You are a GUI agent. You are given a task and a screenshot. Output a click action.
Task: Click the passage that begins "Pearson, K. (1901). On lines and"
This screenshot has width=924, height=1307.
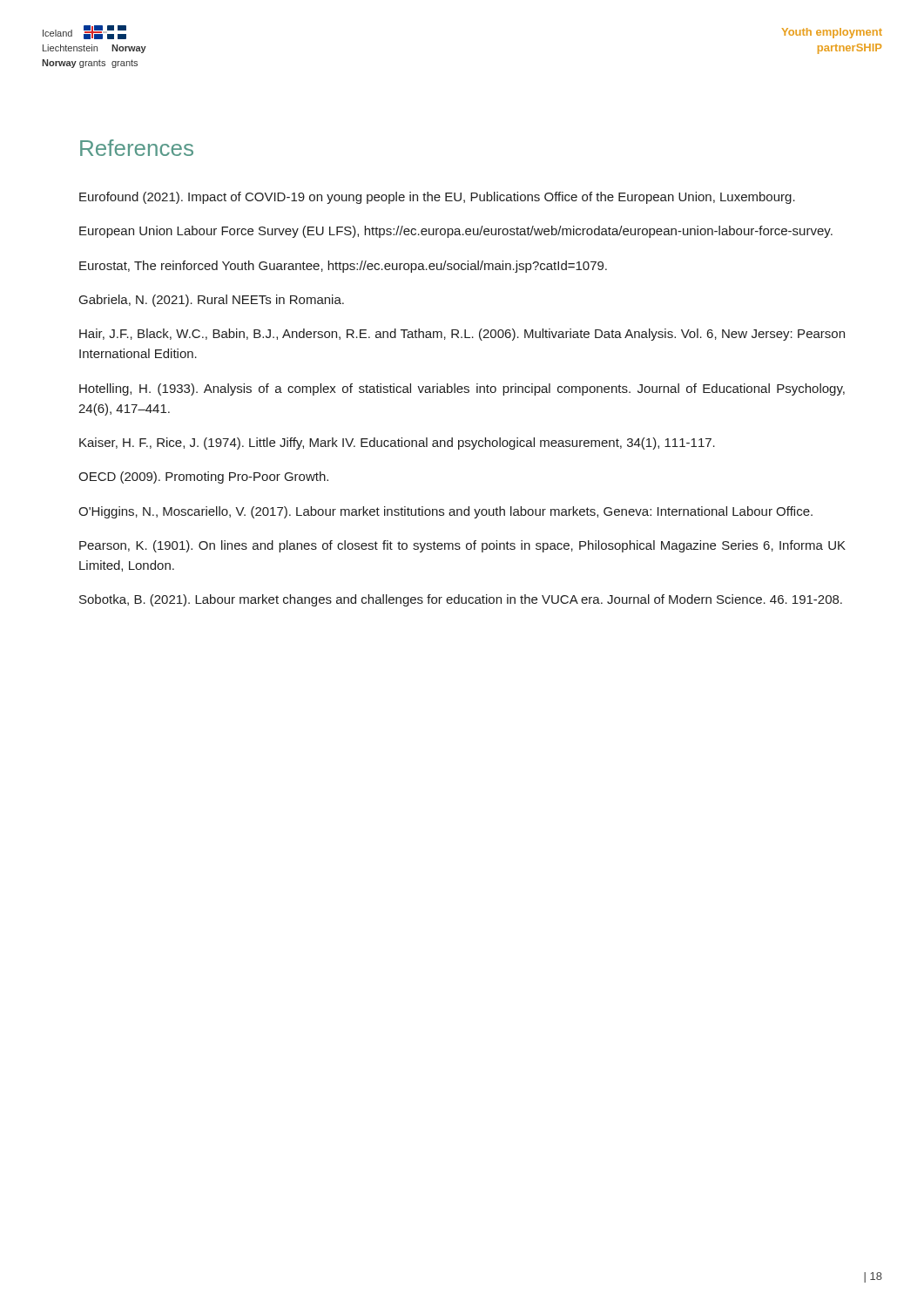tap(462, 555)
